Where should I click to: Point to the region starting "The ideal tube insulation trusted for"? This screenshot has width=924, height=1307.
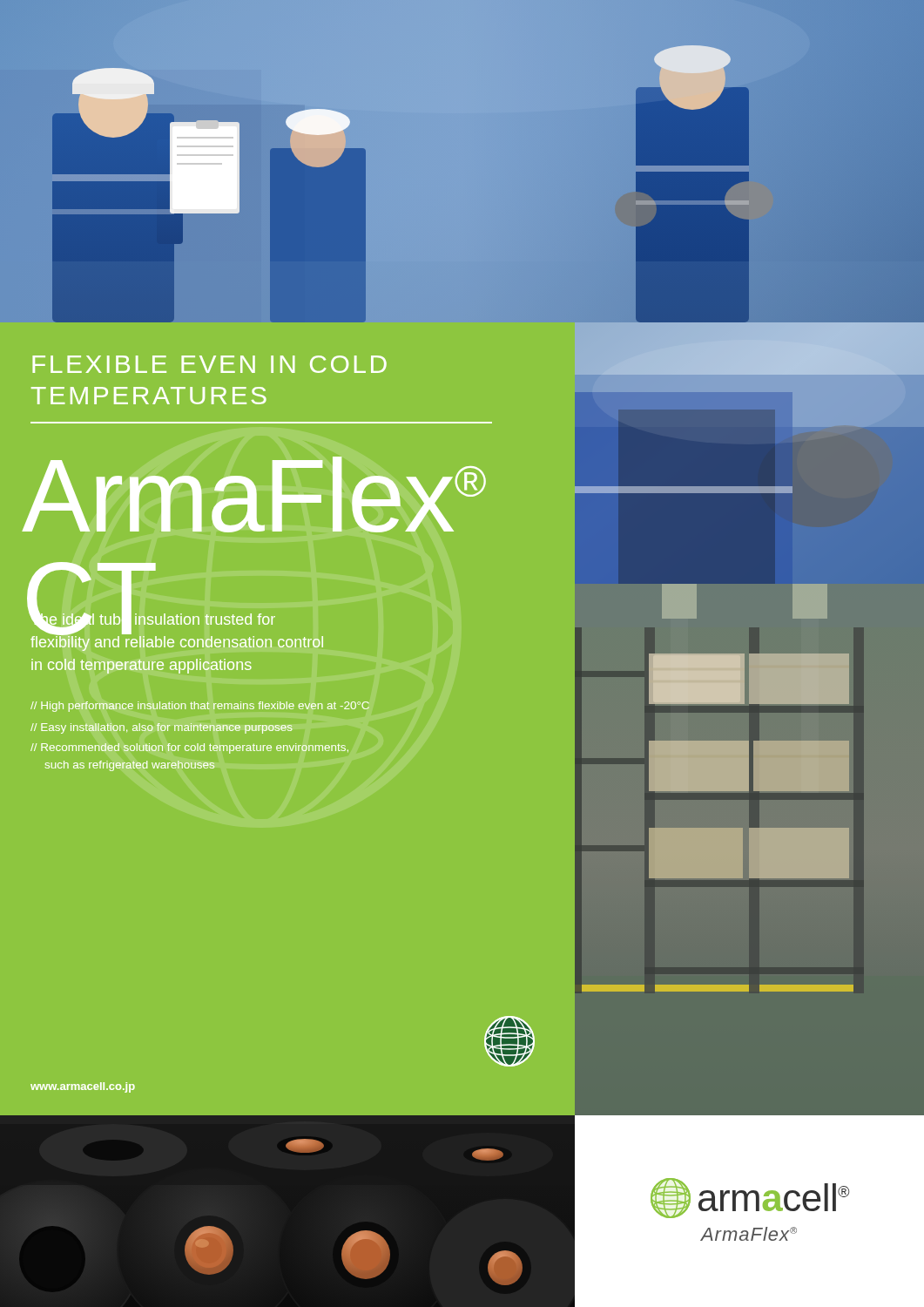[266, 642]
